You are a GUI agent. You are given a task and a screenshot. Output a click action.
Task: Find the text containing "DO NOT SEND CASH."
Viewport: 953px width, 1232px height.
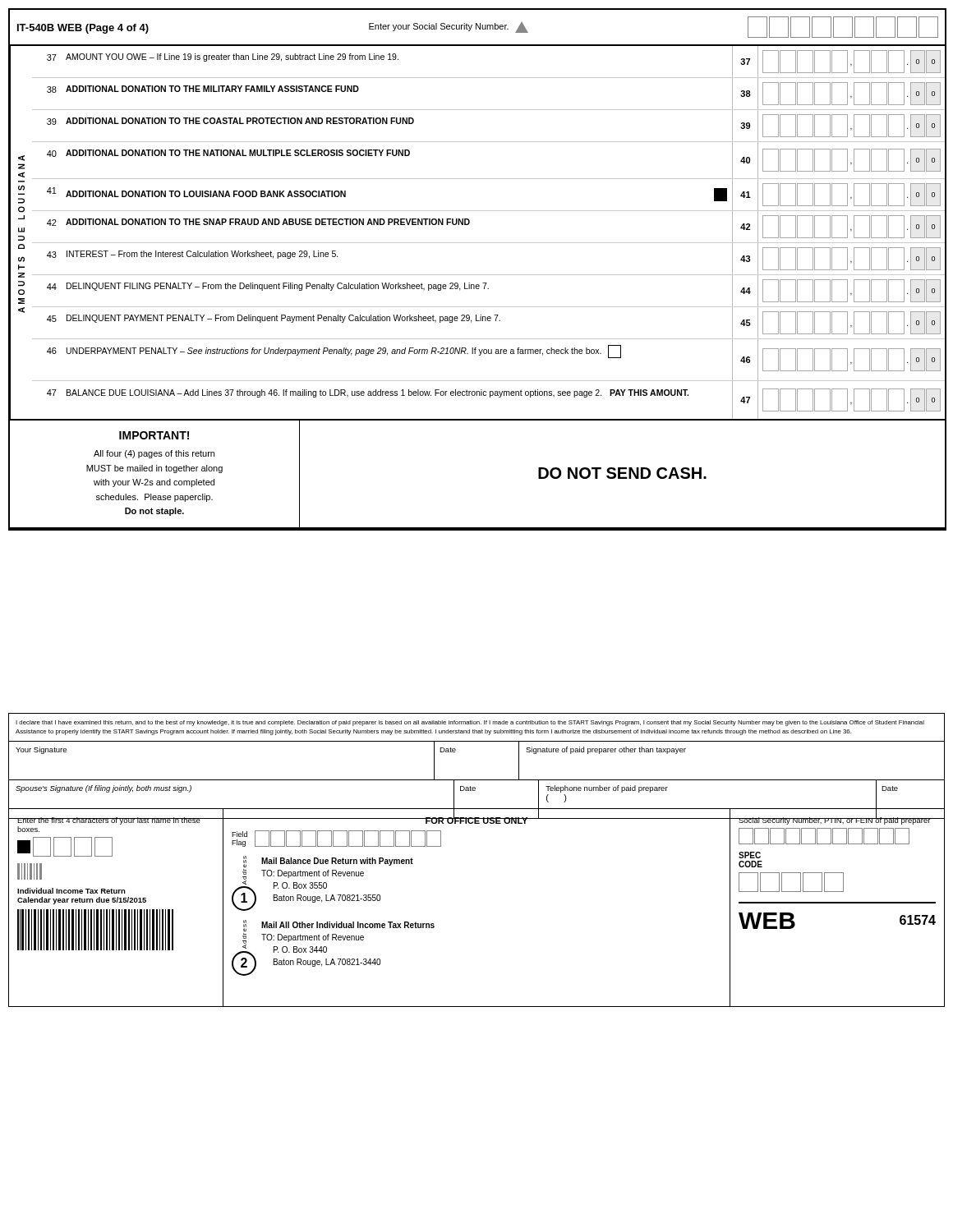point(622,474)
